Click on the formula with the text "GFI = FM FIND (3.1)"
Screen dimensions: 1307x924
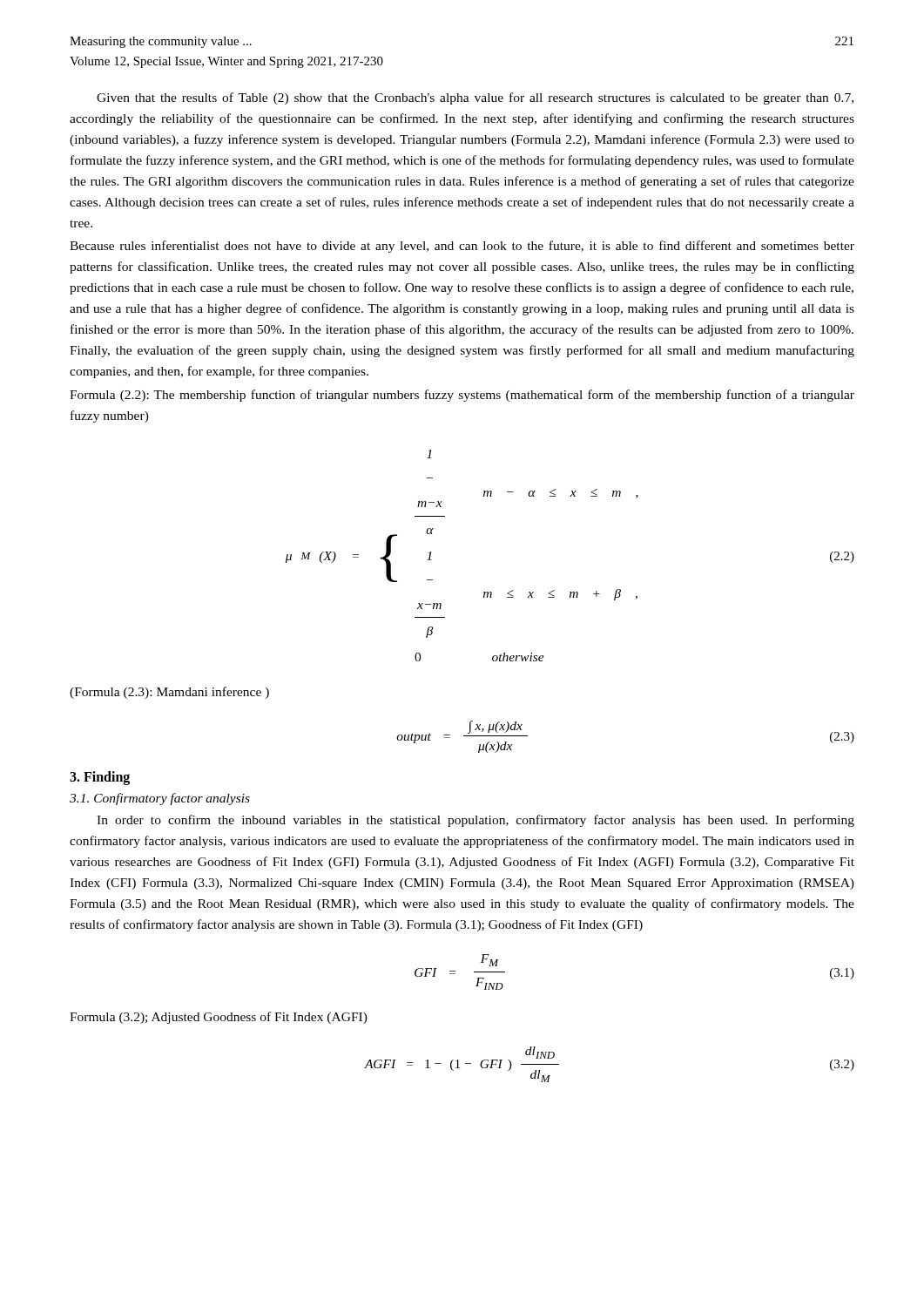click(489, 960)
